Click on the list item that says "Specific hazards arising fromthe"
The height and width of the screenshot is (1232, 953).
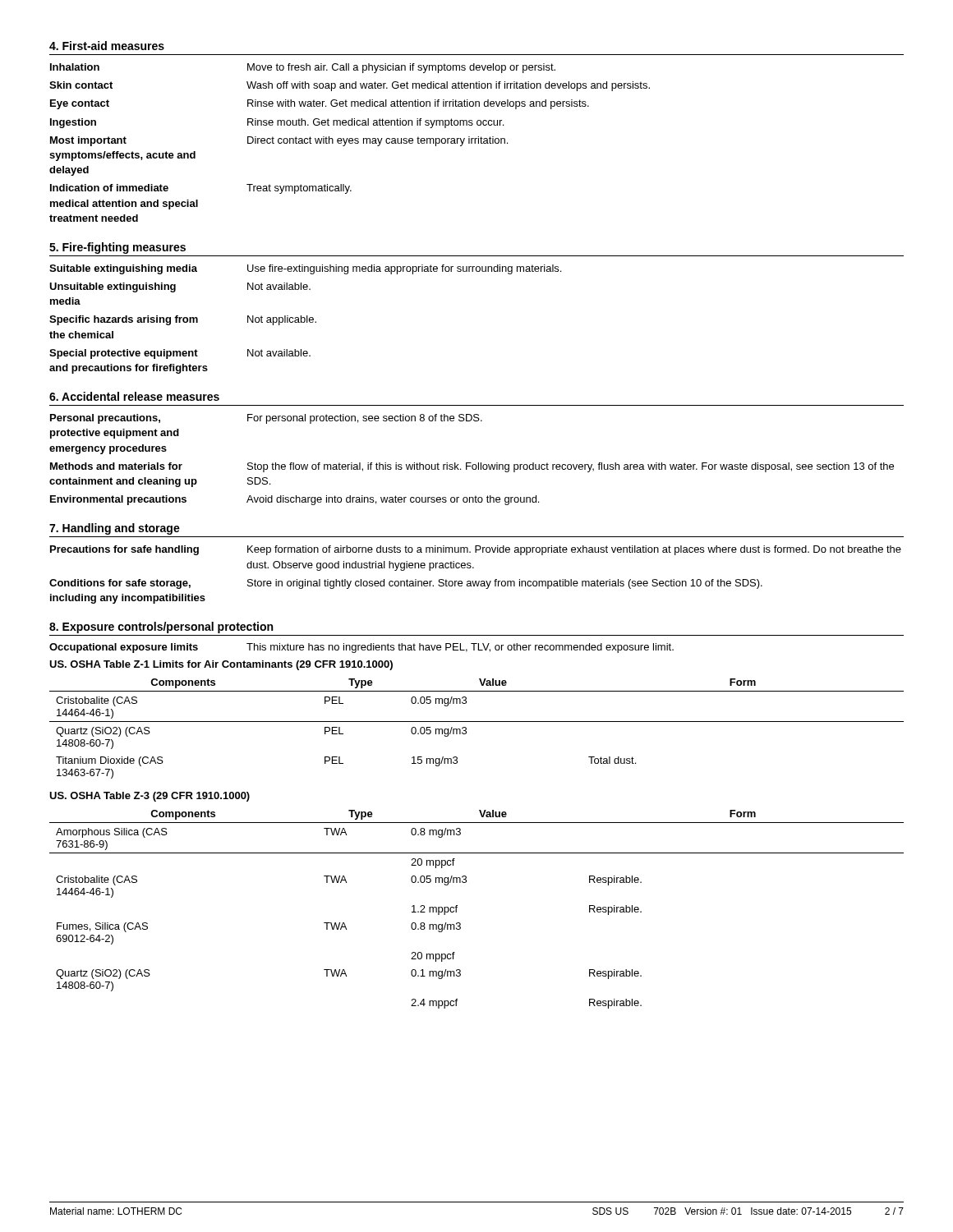pyautogui.click(x=183, y=320)
